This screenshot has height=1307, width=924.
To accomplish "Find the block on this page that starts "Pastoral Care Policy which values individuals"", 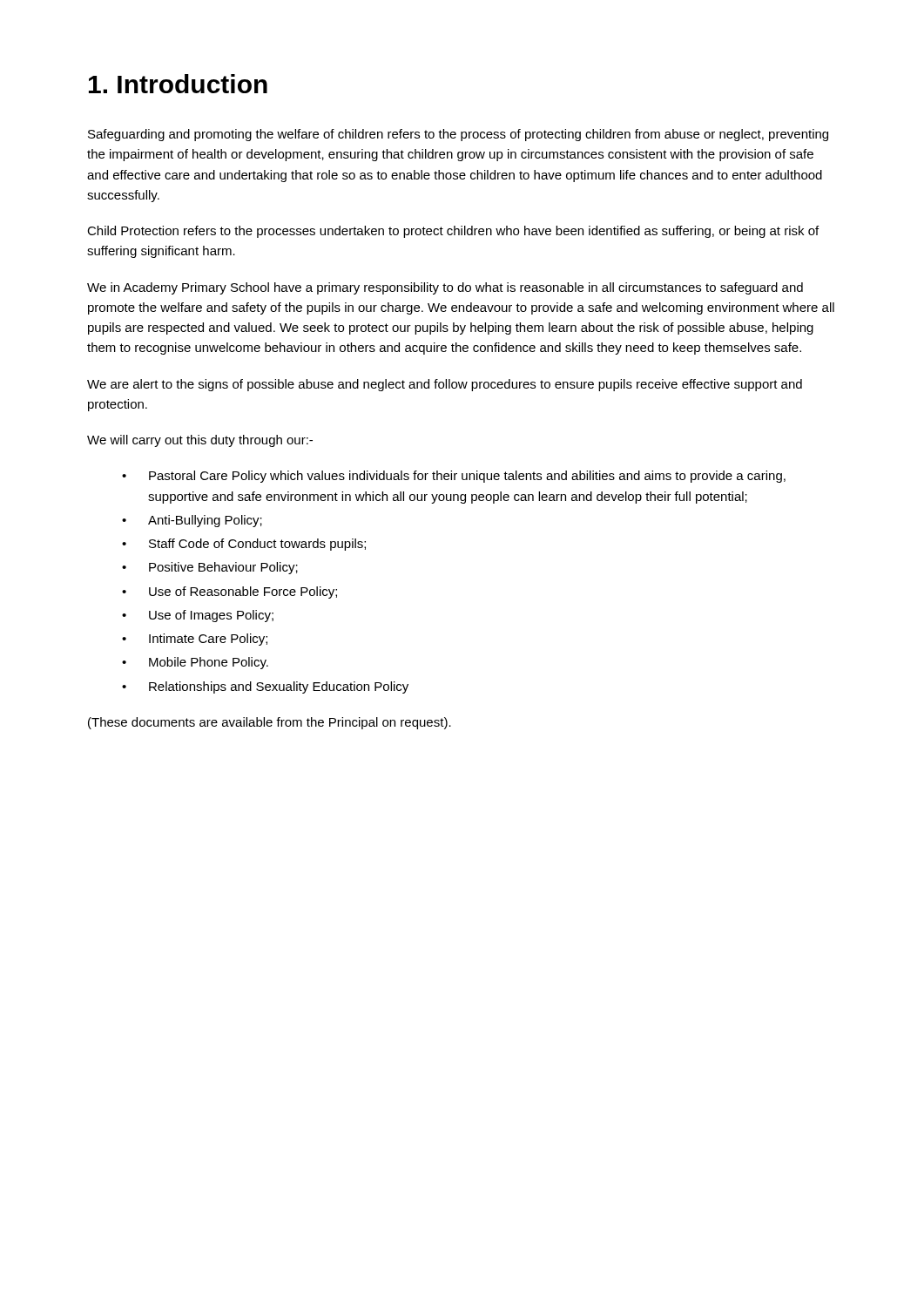I will (479, 486).
